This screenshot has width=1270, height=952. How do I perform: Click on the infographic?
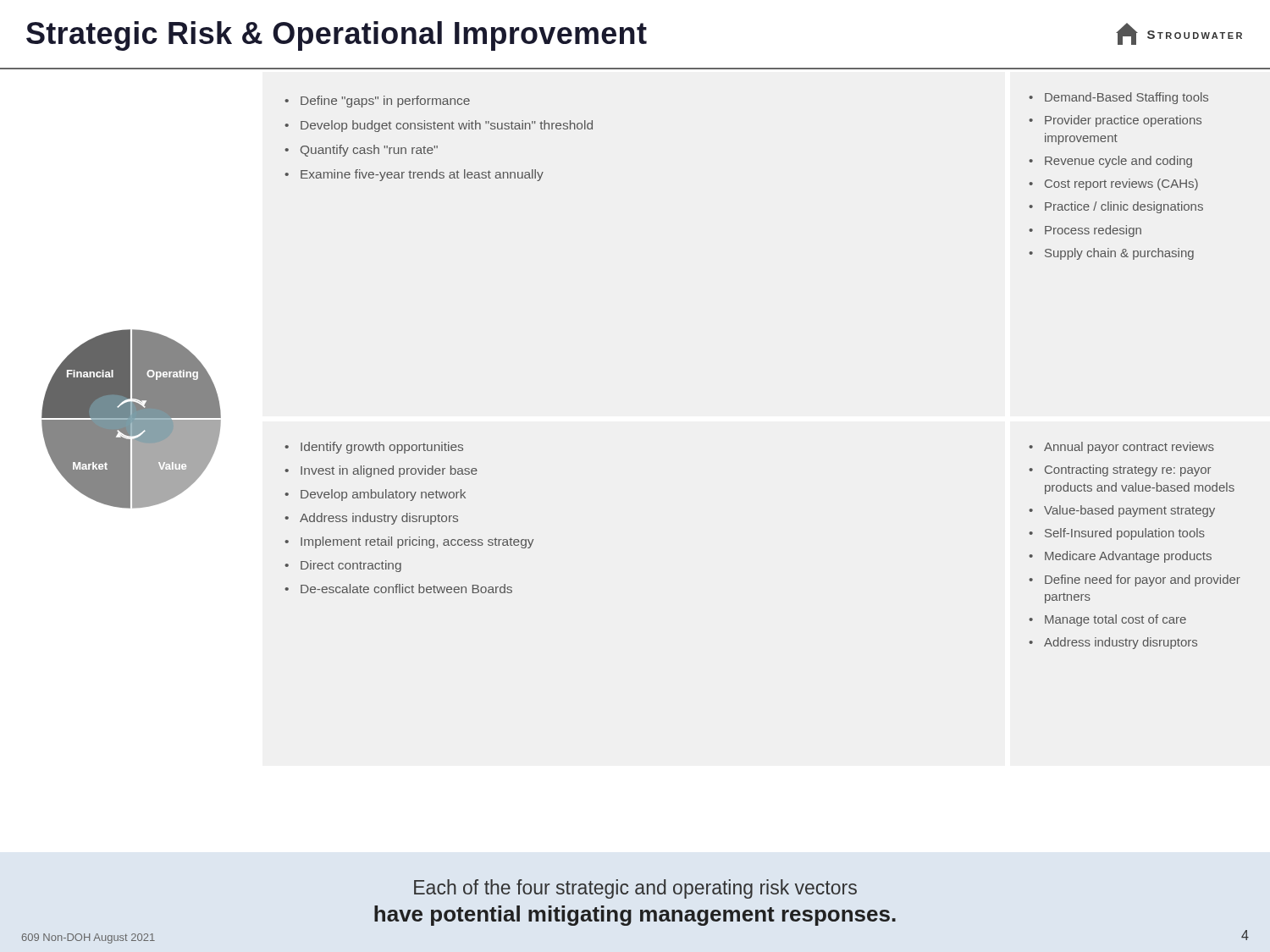(x=131, y=419)
